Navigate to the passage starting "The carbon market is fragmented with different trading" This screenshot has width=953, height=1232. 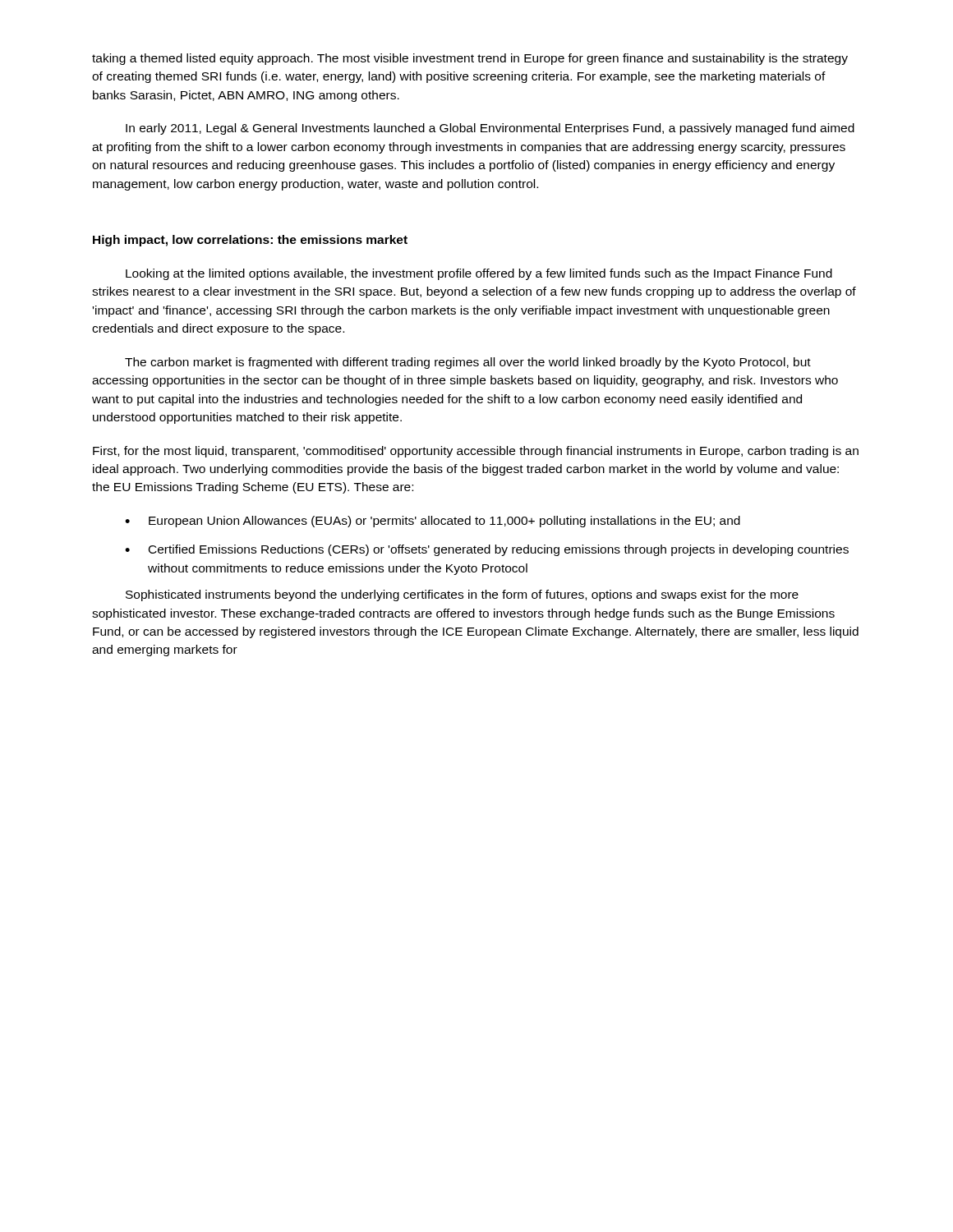tap(465, 389)
